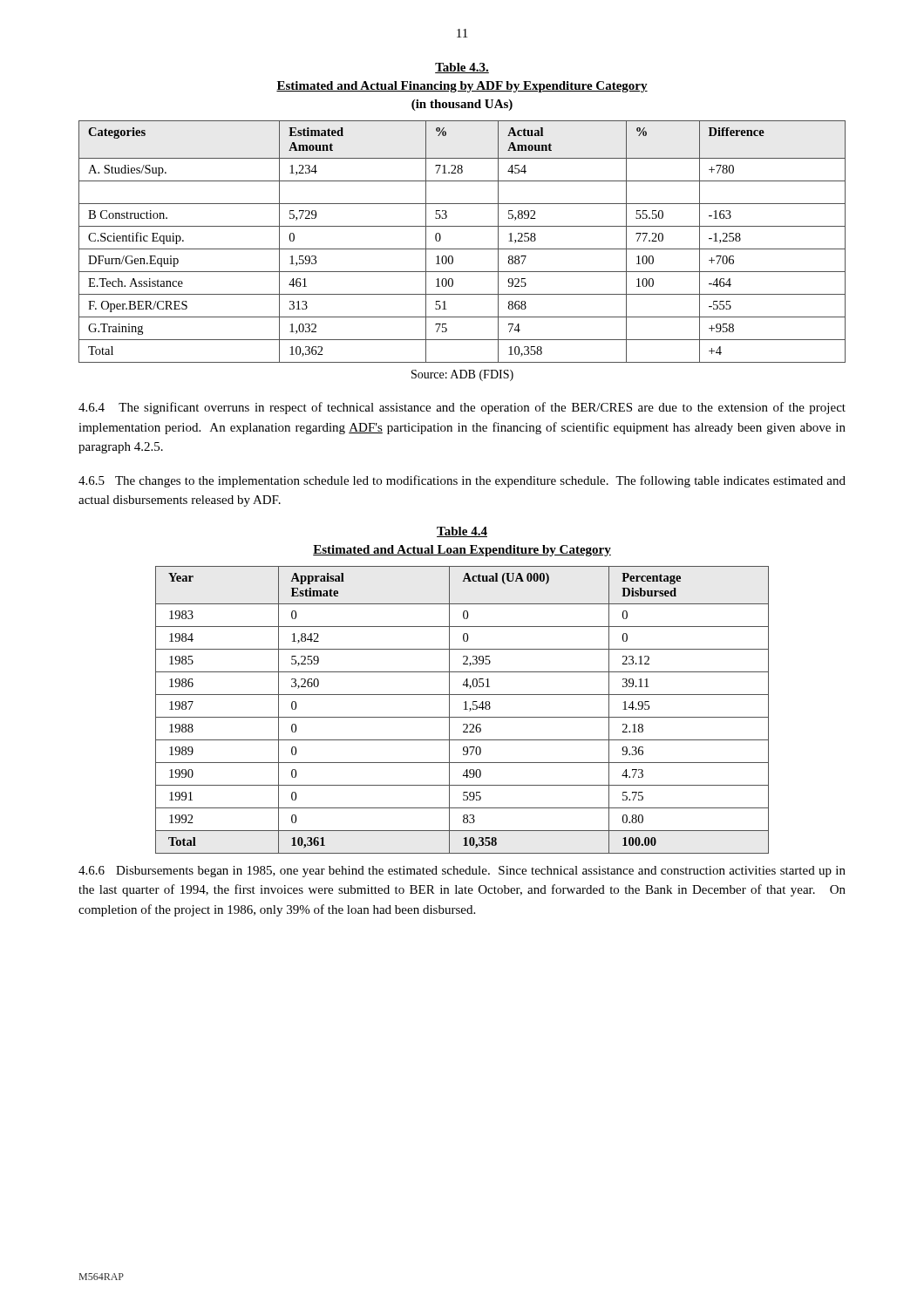
Task: Point to the passage starting "Table 4.4 Estimated and Actual Loan Expenditure by"
Action: tap(462, 540)
